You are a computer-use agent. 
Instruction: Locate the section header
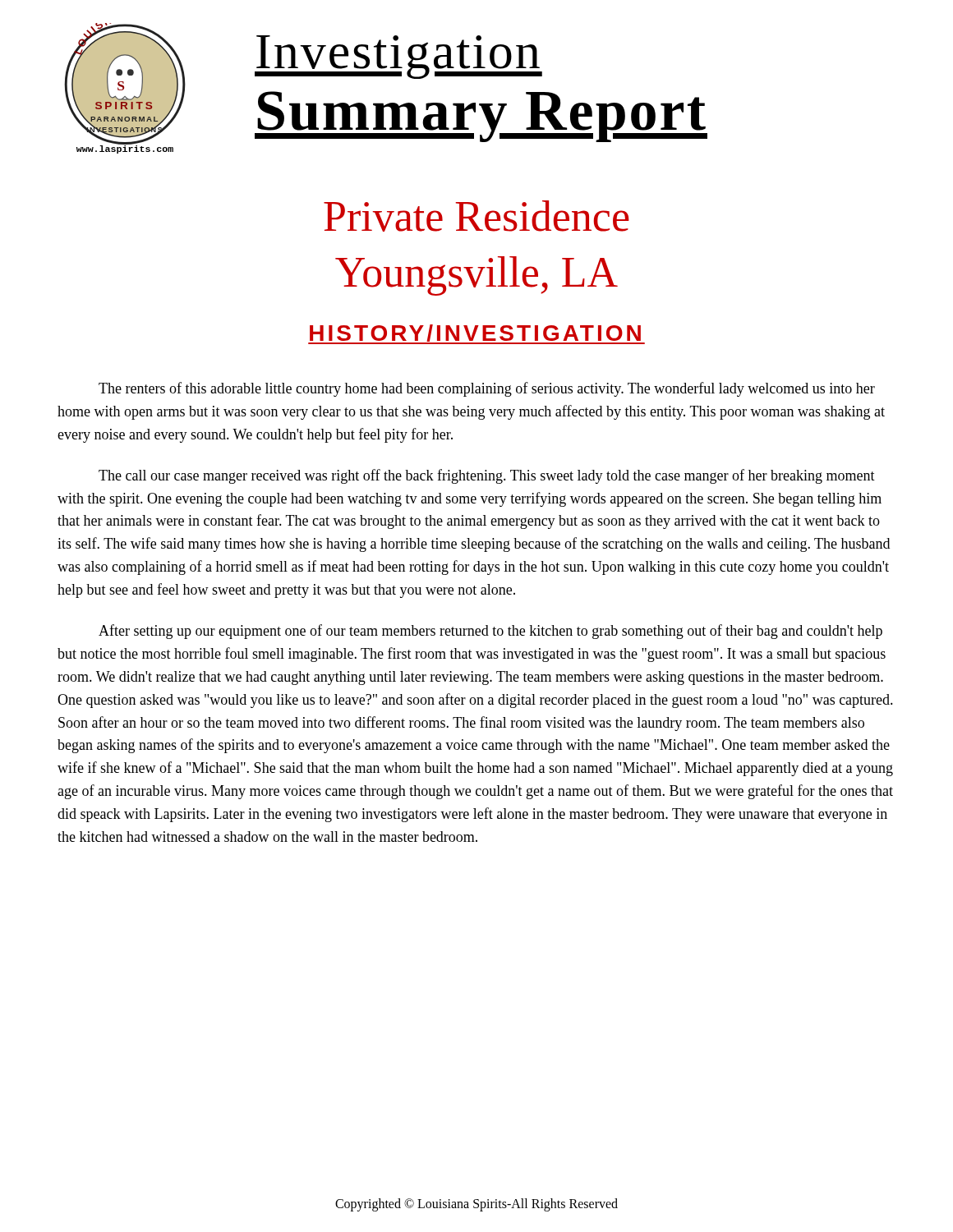(476, 333)
